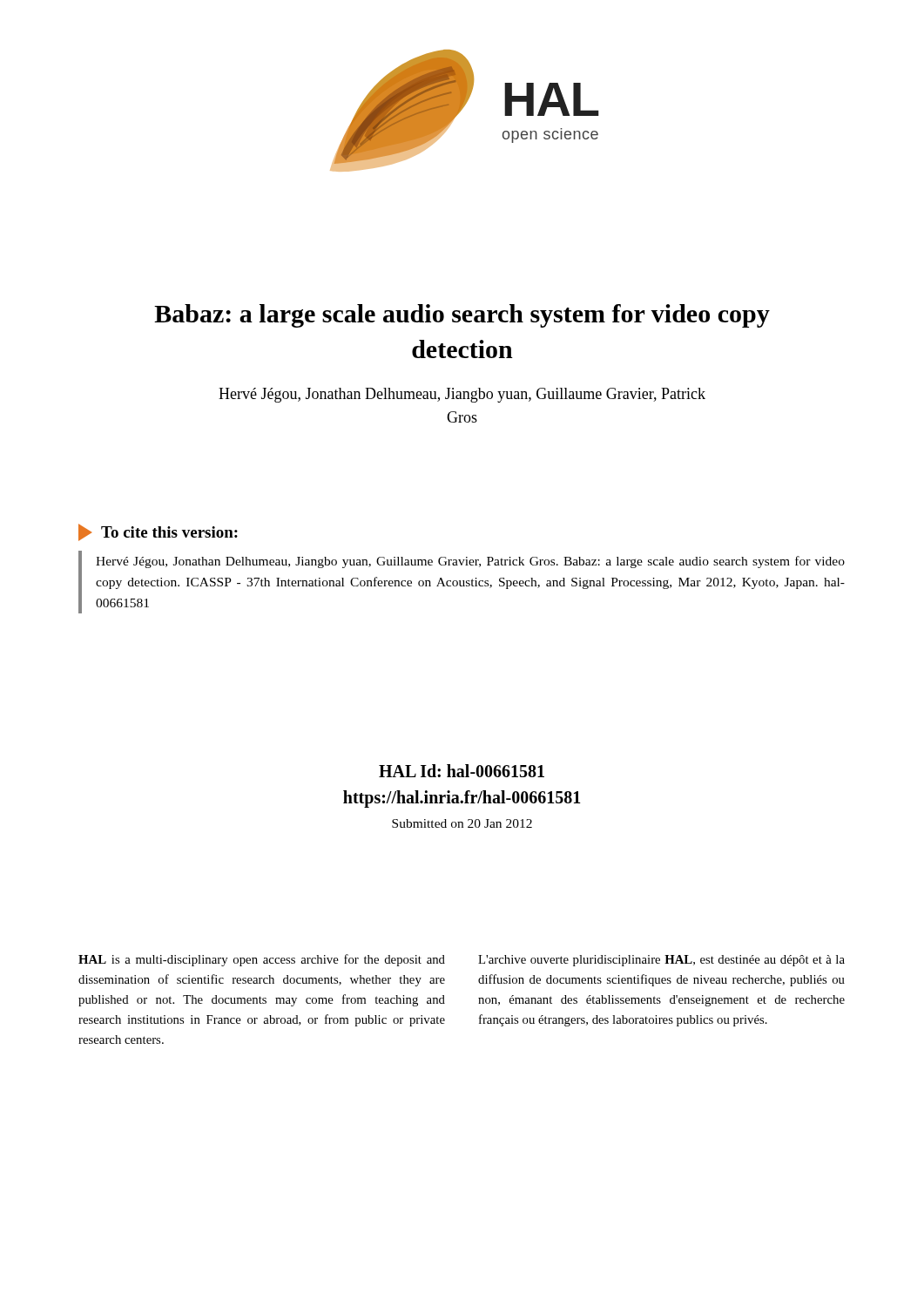
Task: Find the logo
Action: coord(462,109)
